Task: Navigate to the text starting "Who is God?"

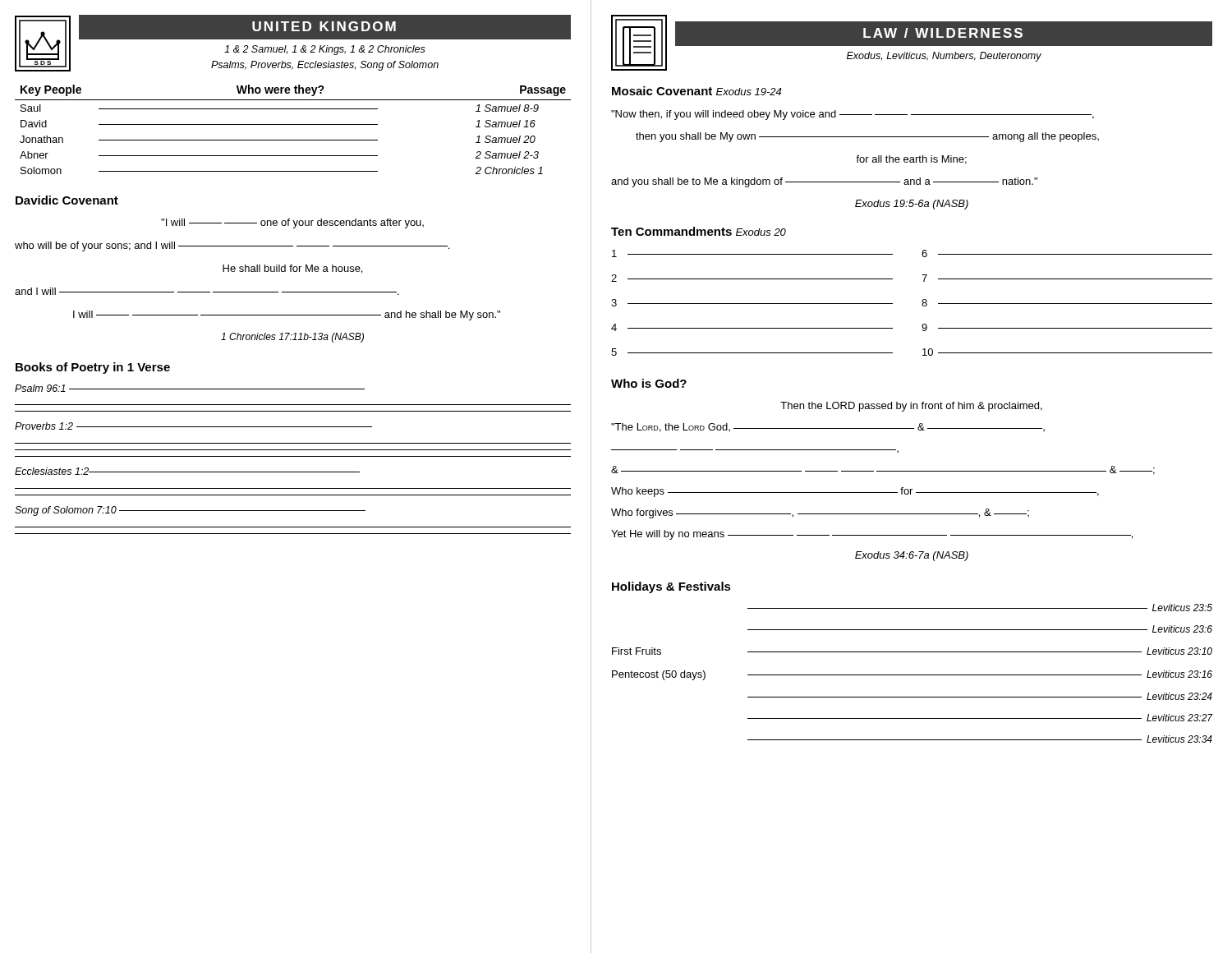Action: pyautogui.click(x=649, y=384)
